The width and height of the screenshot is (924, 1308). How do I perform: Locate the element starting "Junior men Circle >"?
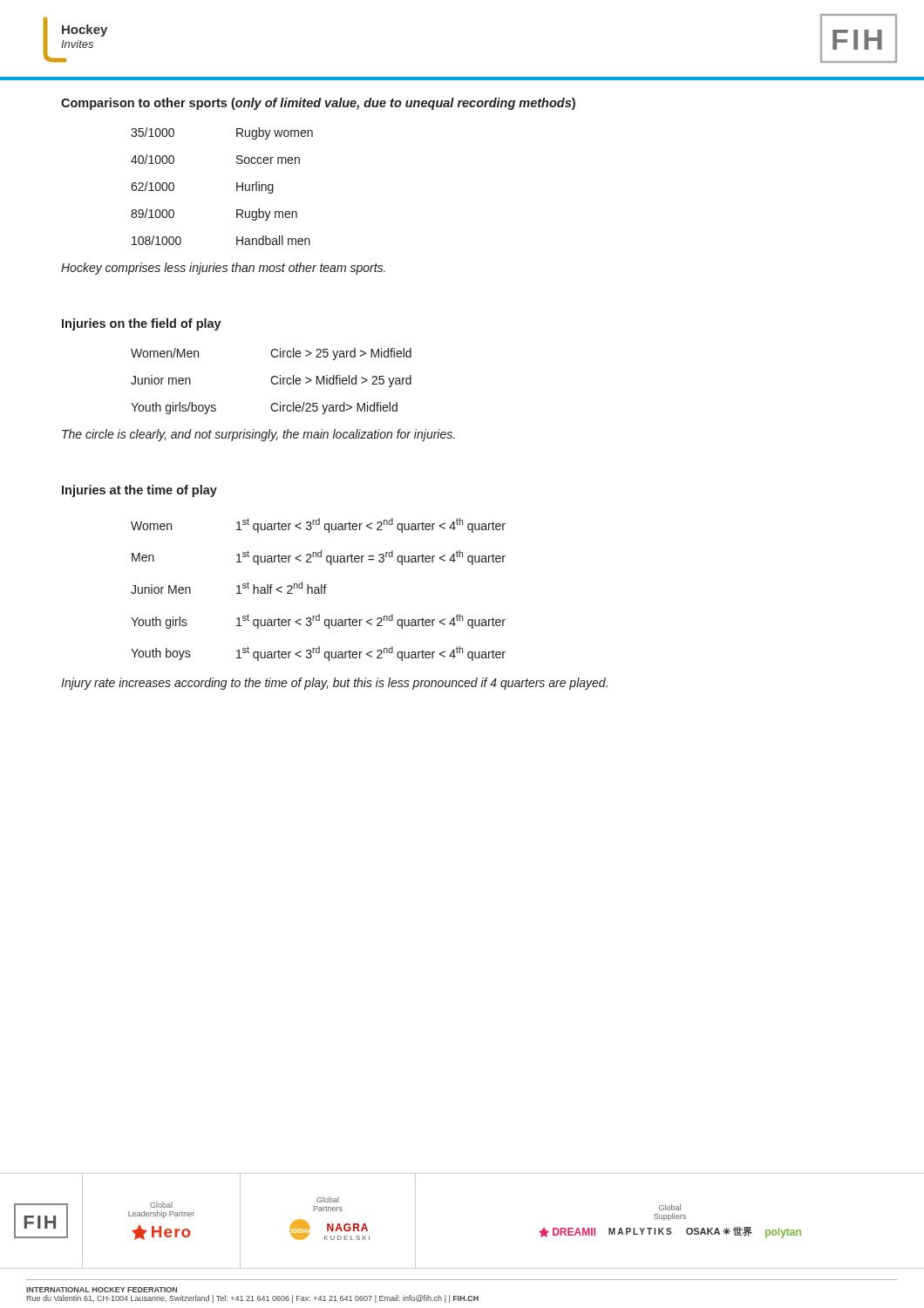271,380
